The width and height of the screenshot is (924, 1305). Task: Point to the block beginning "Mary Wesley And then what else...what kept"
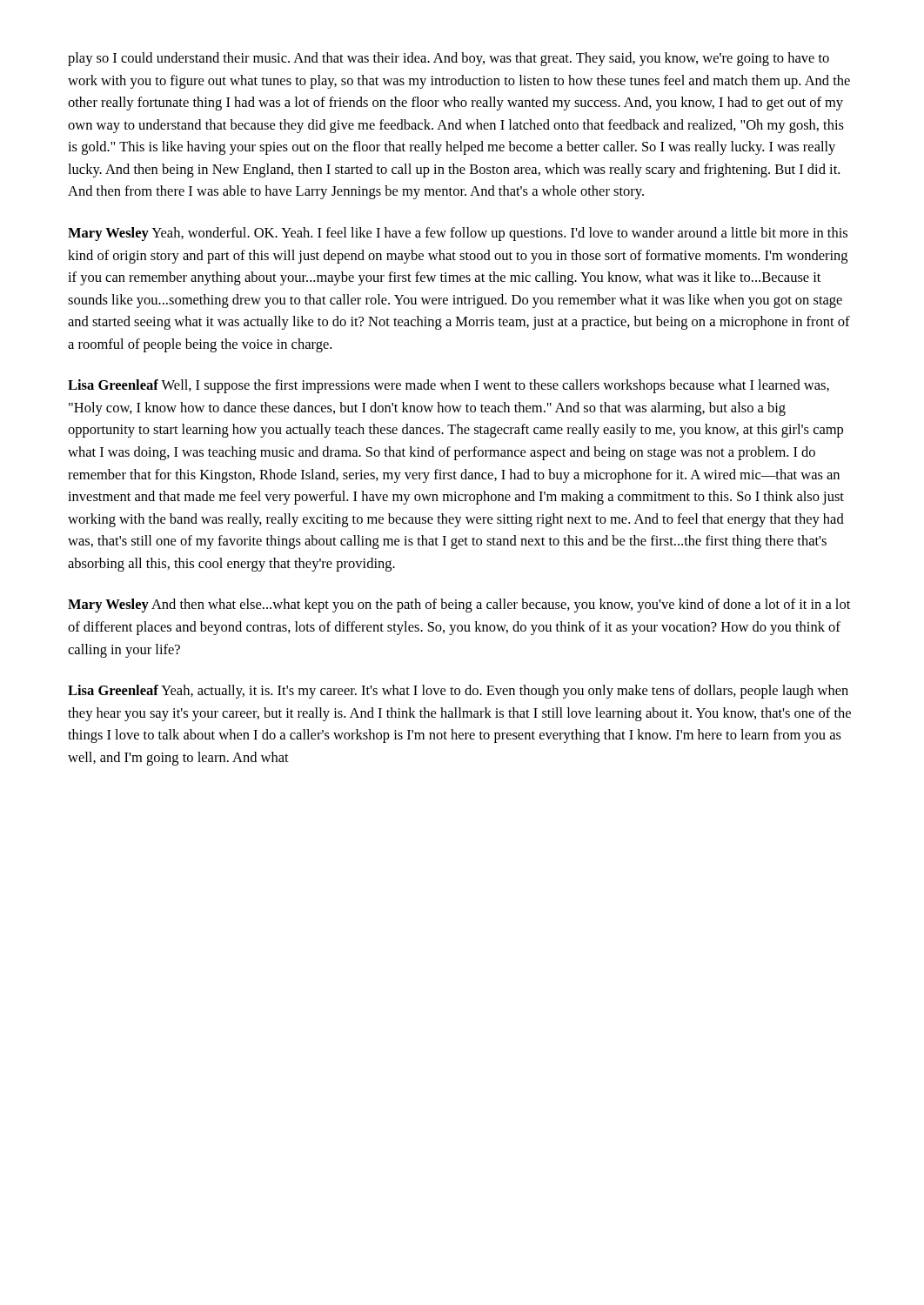click(x=459, y=627)
